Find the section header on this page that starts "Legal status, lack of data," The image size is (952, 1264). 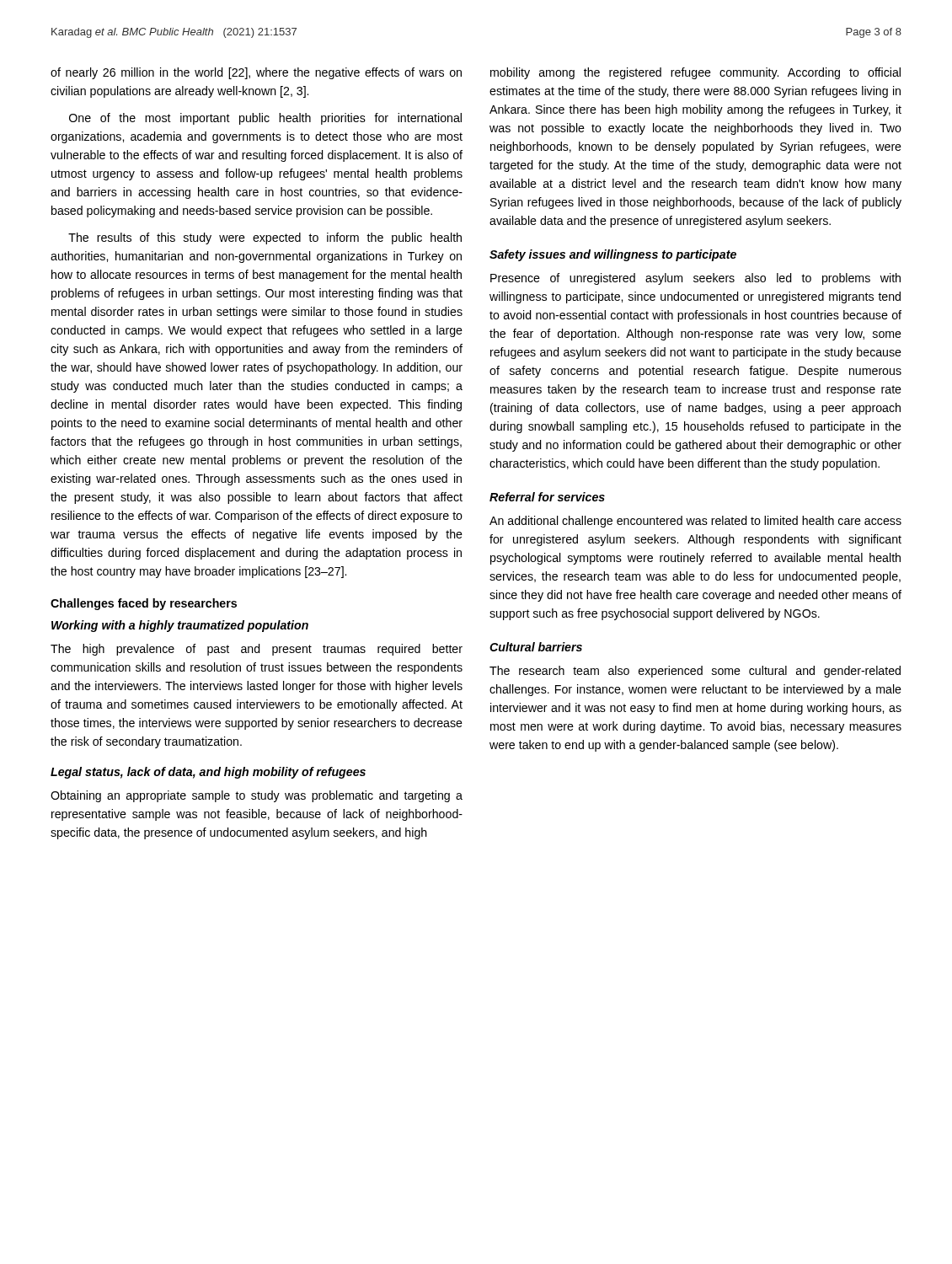208,772
